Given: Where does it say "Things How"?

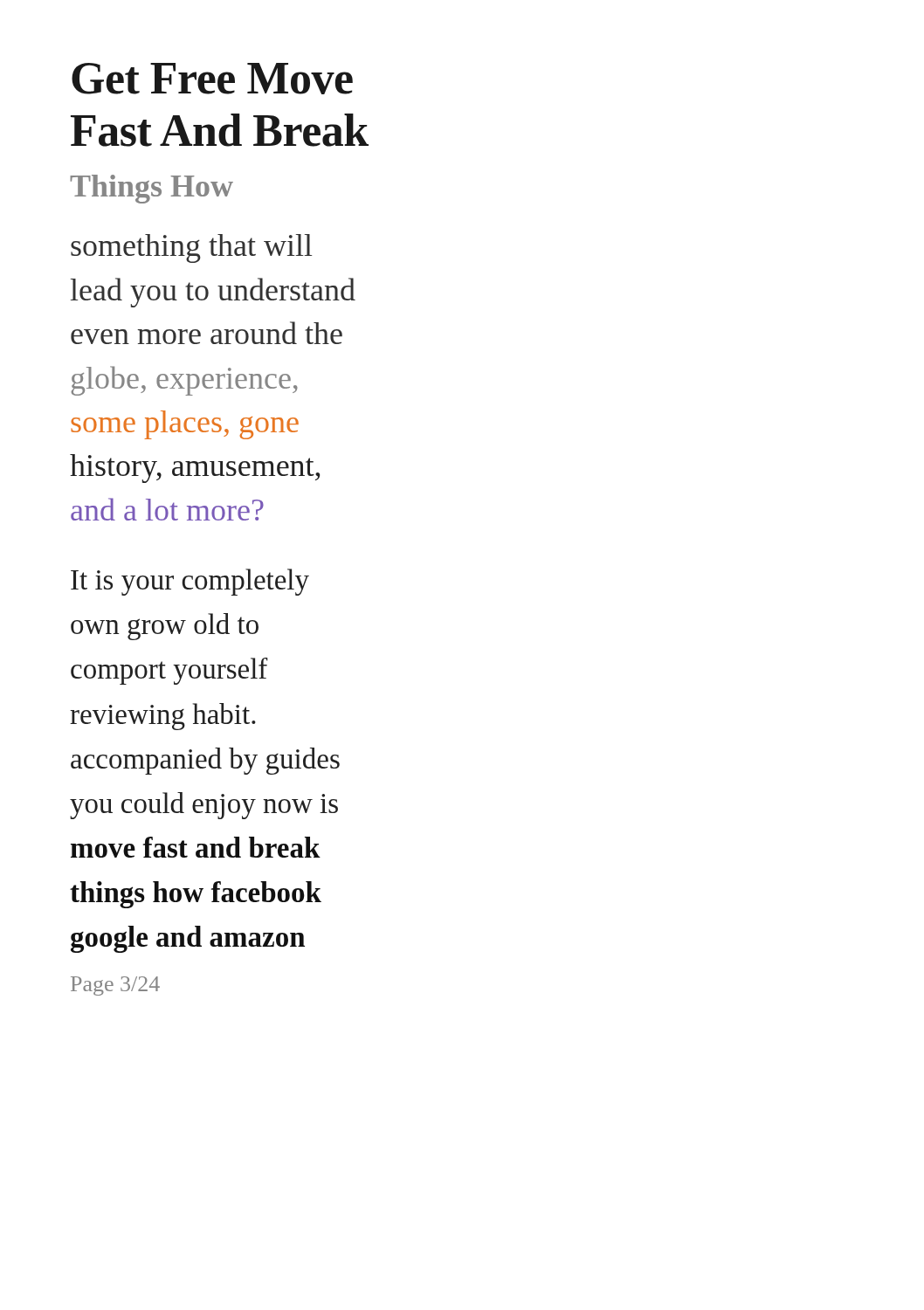Looking at the screenshot, I should [x=152, y=189].
